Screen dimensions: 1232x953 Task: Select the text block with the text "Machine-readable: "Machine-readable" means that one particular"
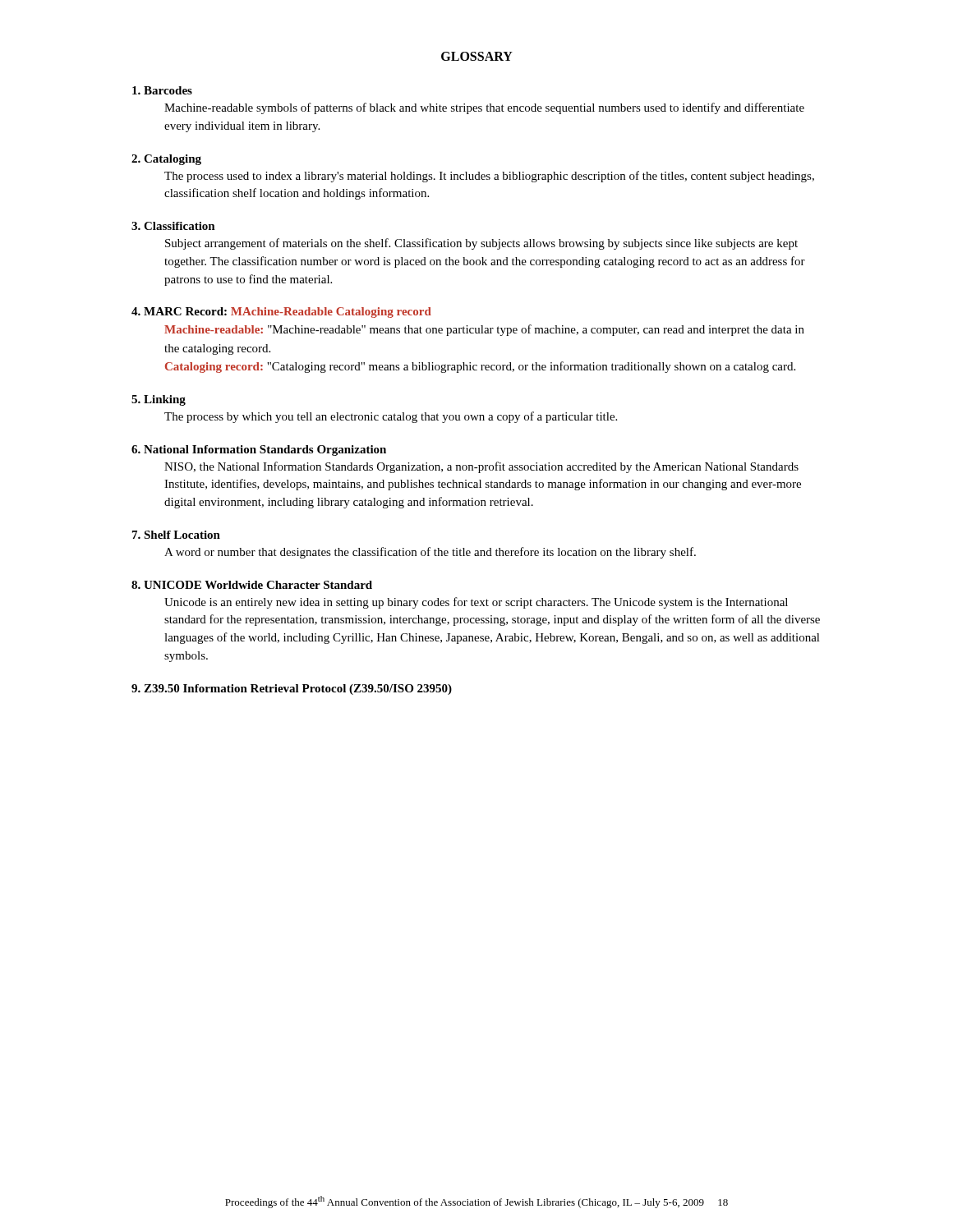click(x=484, y=330)
